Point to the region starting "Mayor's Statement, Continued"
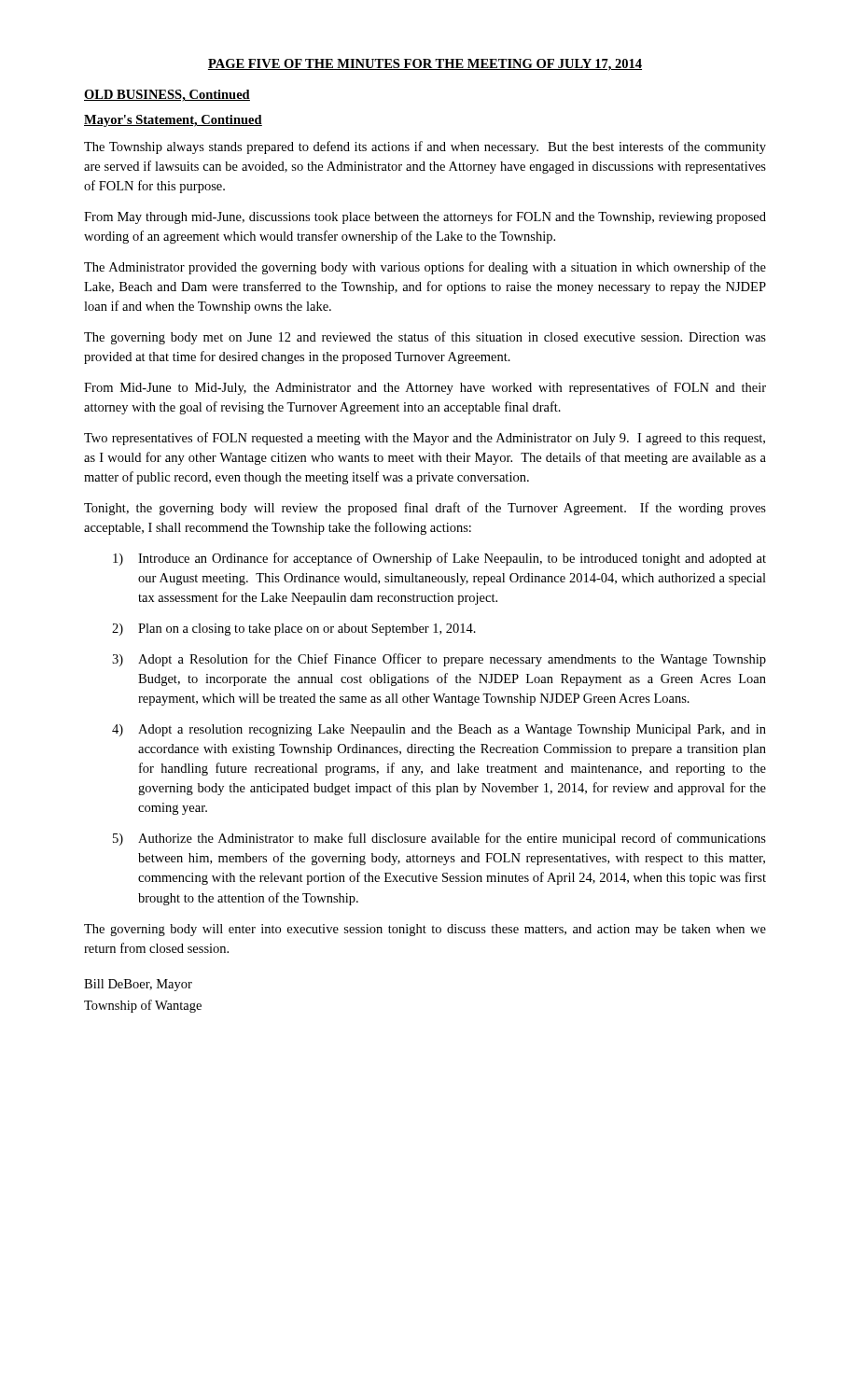 173,119
